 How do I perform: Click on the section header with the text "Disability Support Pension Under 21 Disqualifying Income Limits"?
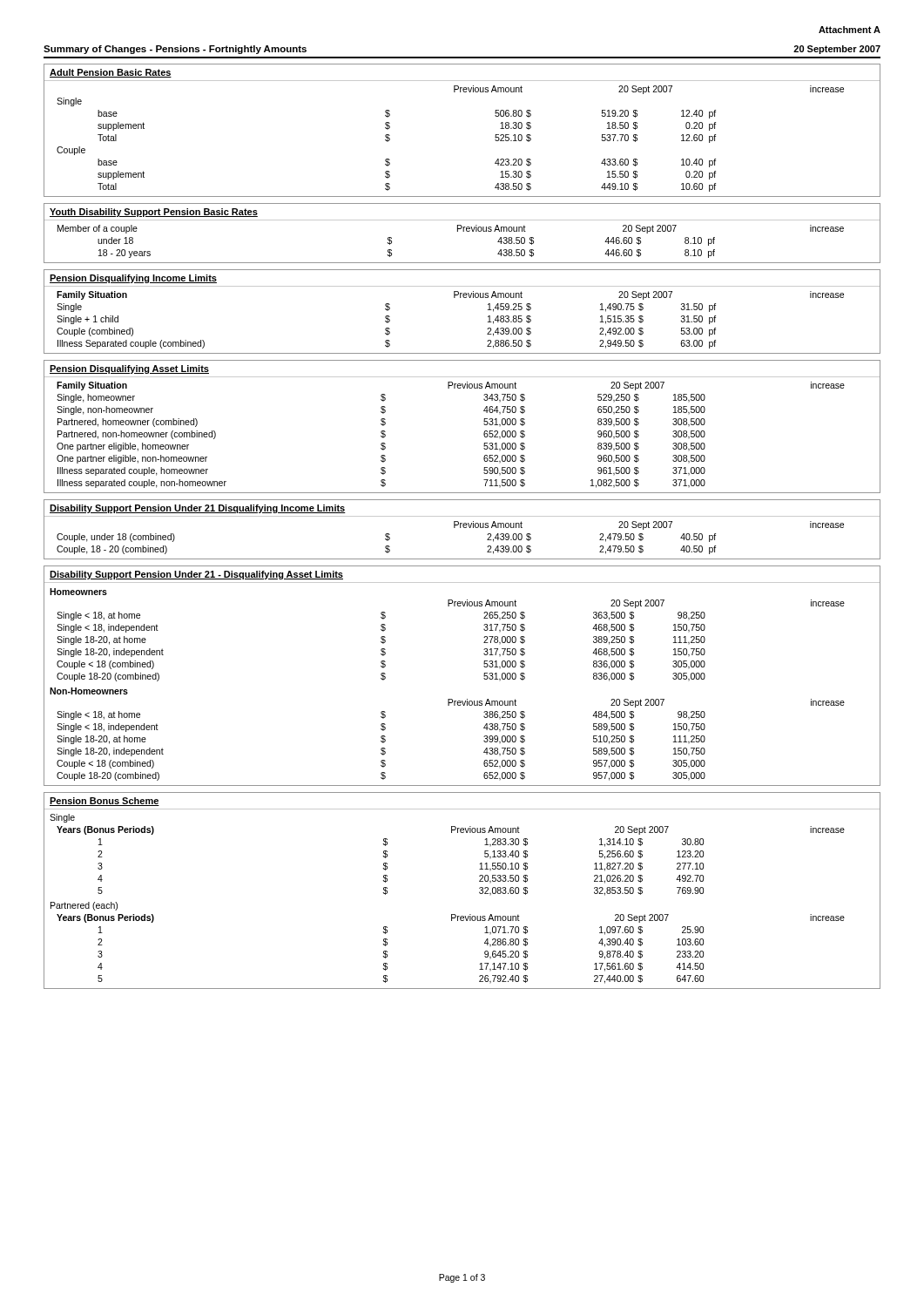click(x=197, y=508)
